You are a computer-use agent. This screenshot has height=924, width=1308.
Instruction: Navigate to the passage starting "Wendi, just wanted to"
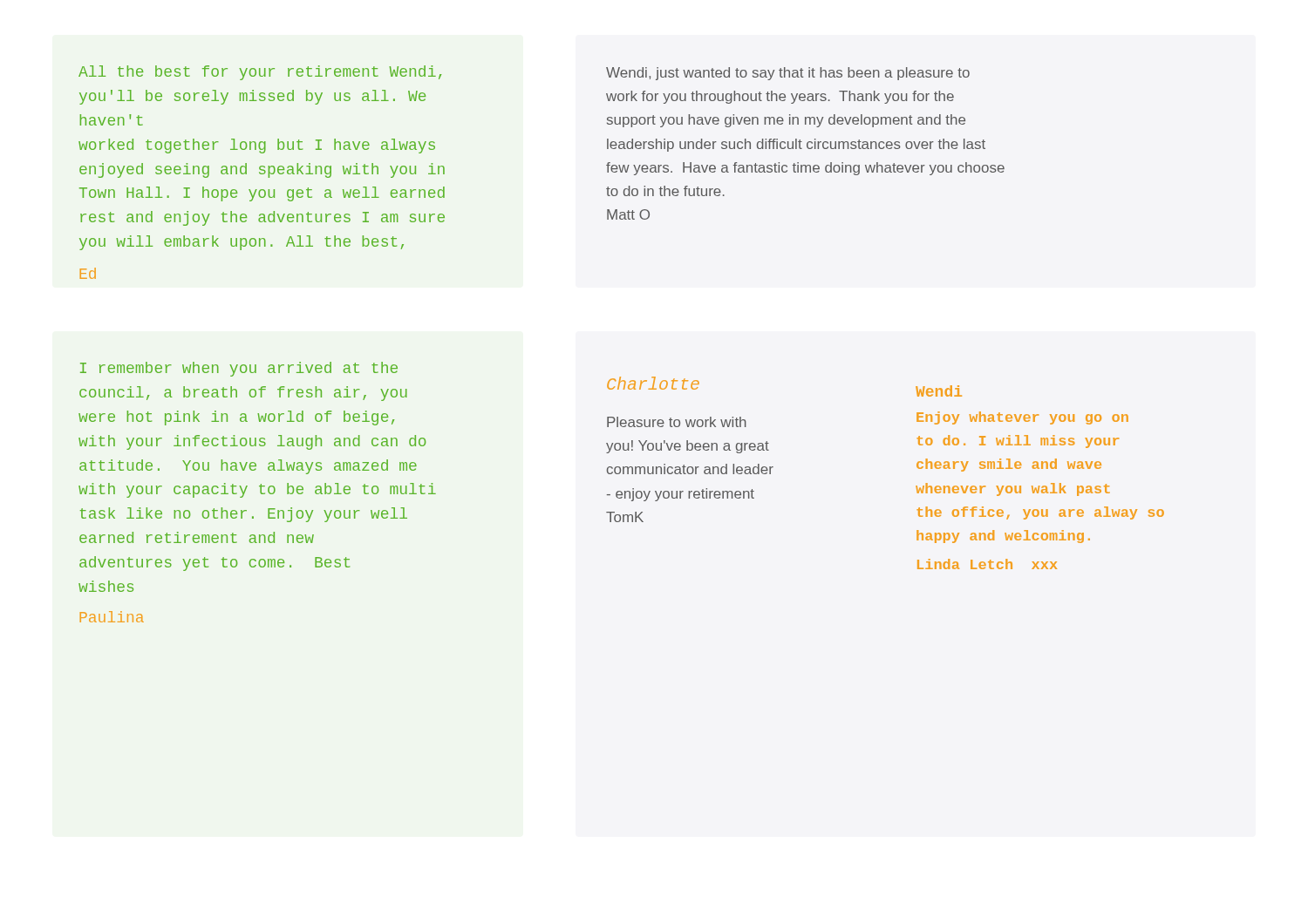click(x=916, y=144)
